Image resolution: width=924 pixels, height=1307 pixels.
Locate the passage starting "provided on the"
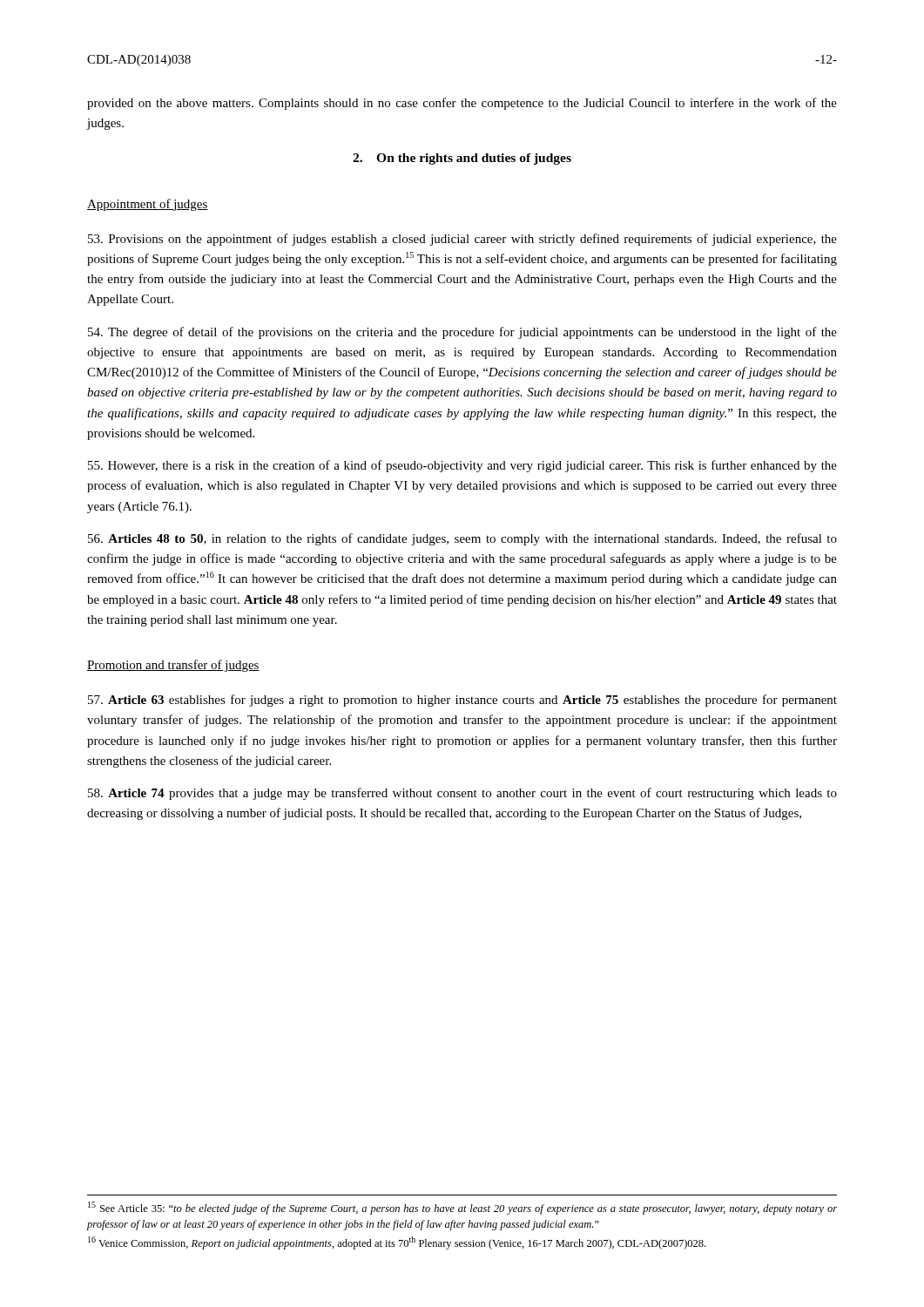(x=462, y=113)
